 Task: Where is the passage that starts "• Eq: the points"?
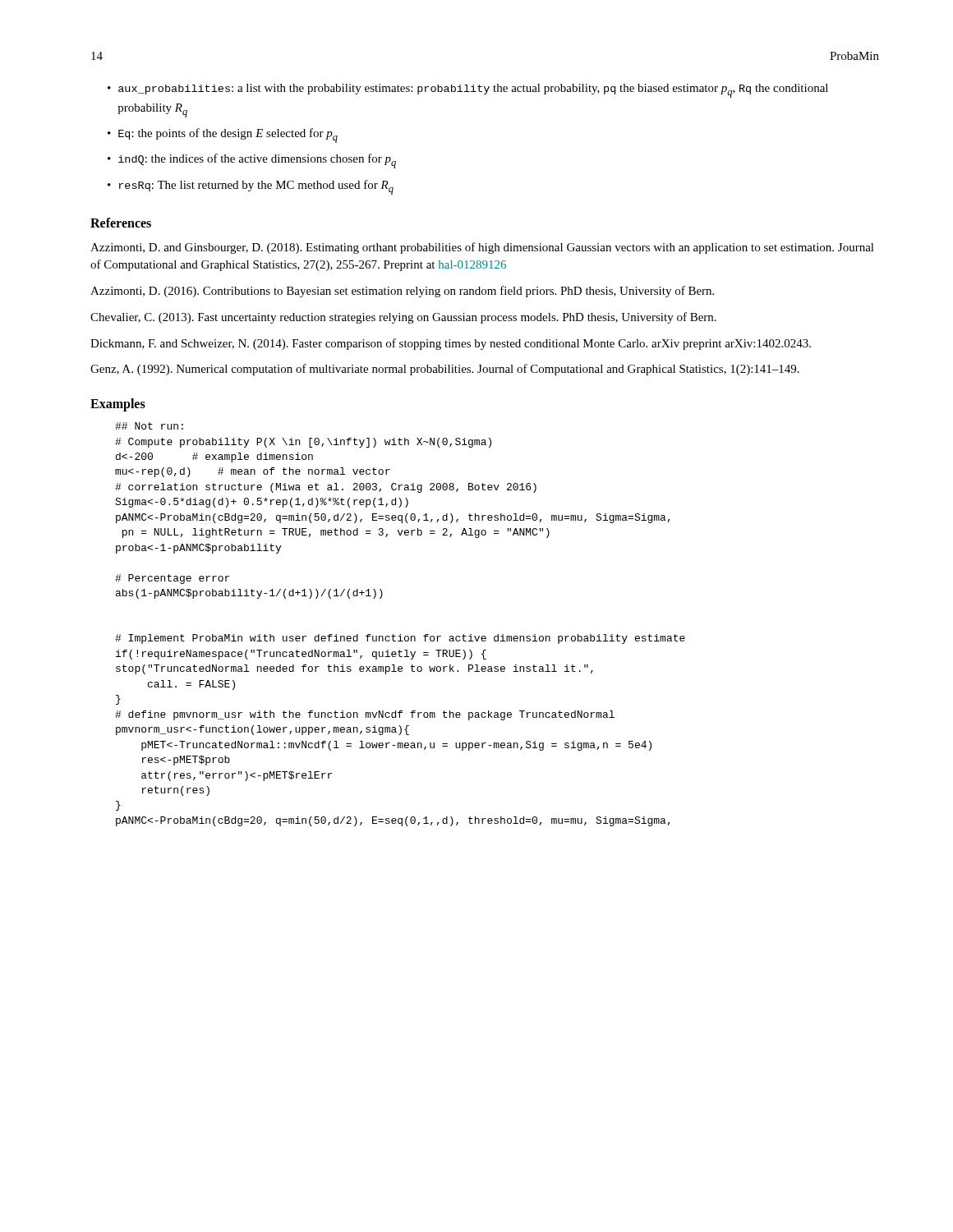click(222, 135)
